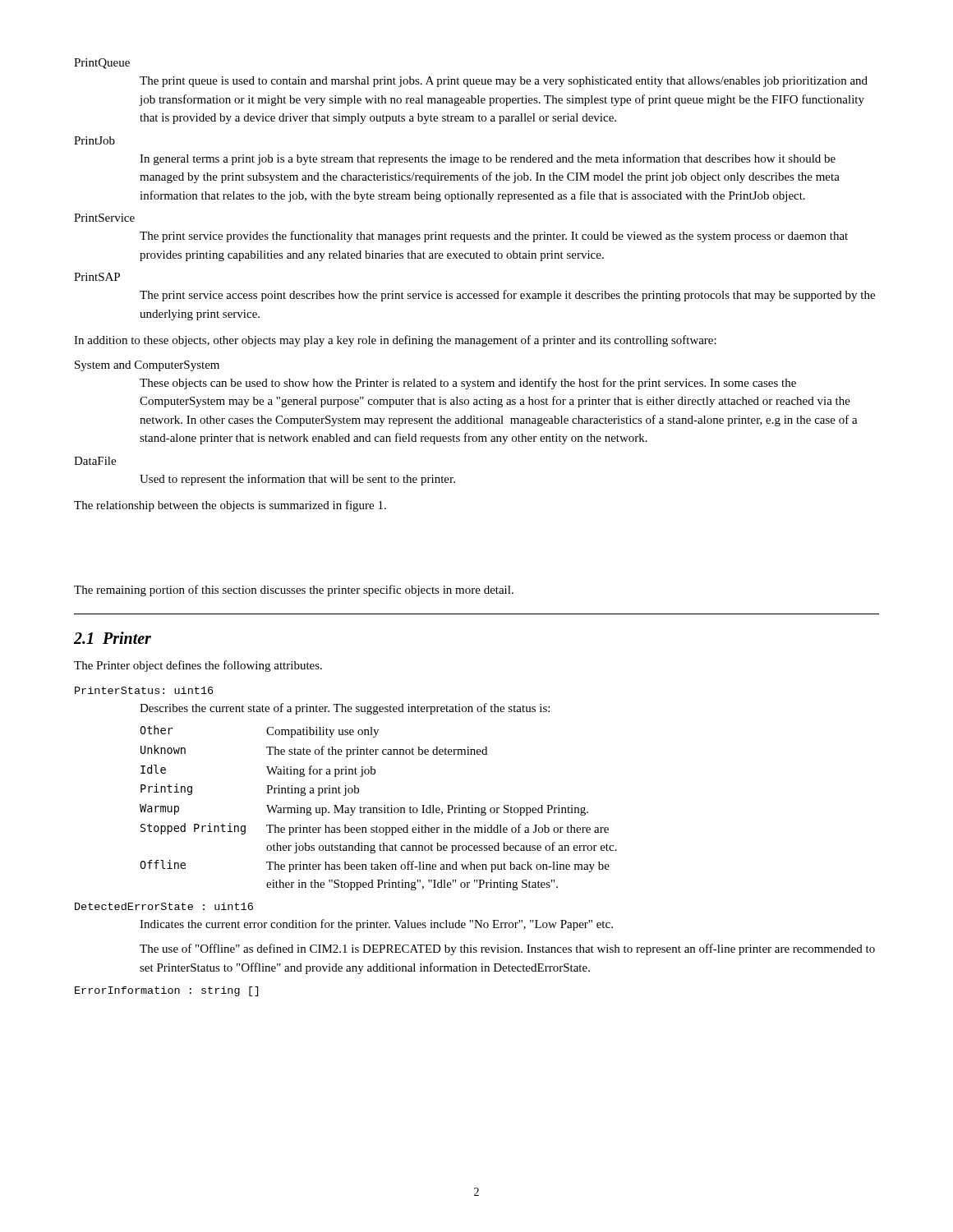
Task: Locate the element starting "The remaining portion of this section"
Action: (294, 589)
